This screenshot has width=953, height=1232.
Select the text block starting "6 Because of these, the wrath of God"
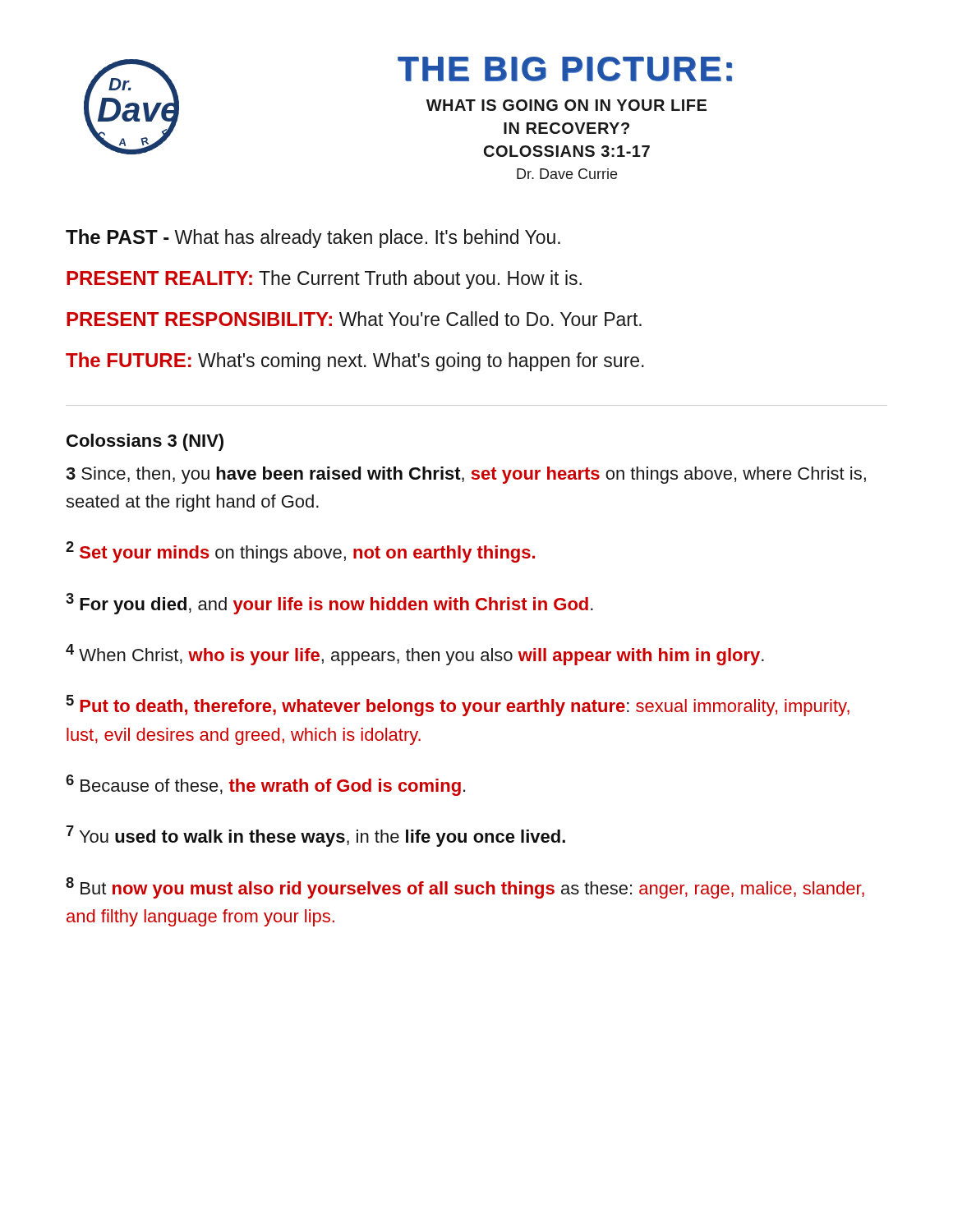tap(266, 784)
